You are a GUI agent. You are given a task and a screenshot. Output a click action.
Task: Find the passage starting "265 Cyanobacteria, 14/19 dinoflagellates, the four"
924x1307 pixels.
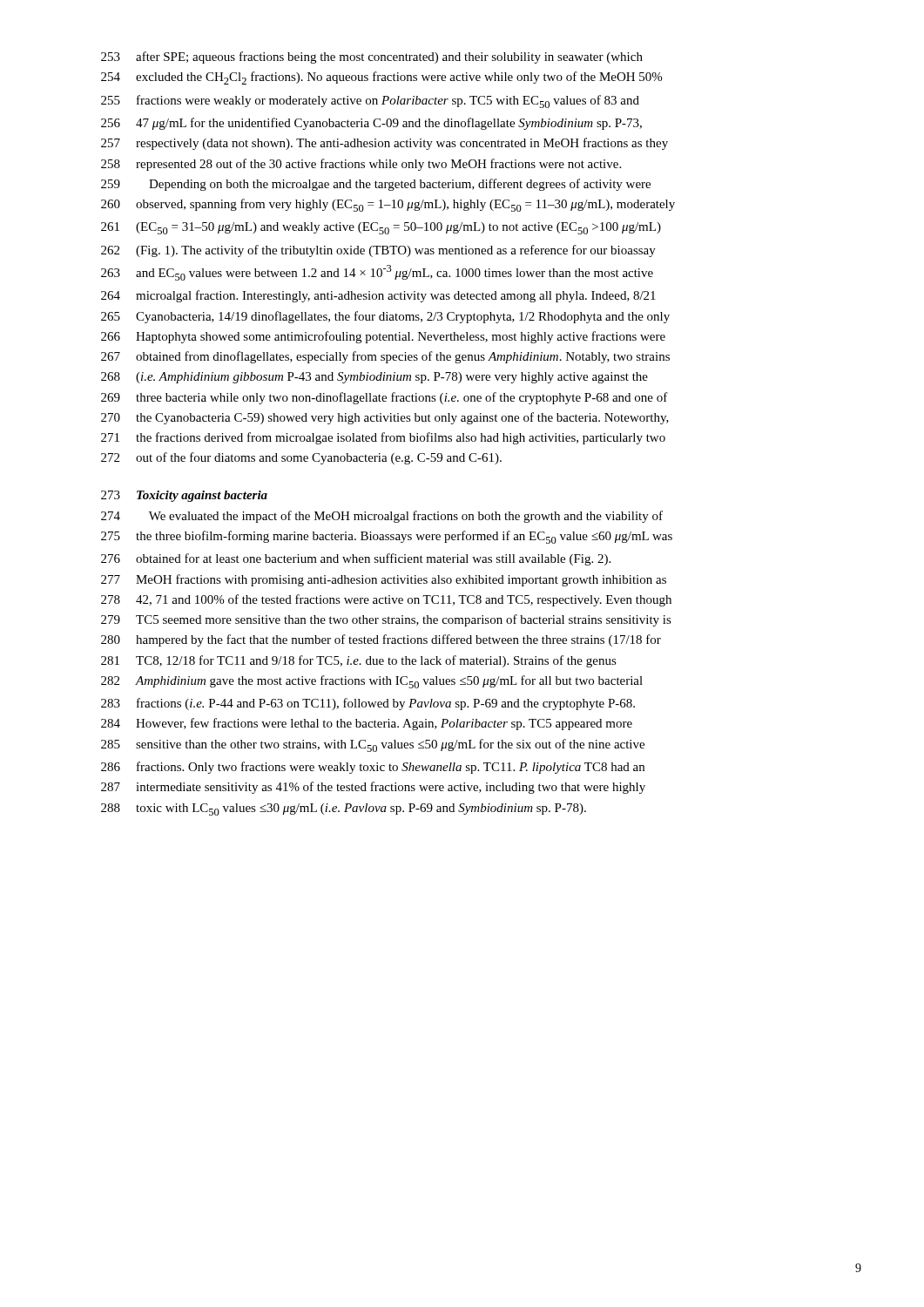coord(379,316)
